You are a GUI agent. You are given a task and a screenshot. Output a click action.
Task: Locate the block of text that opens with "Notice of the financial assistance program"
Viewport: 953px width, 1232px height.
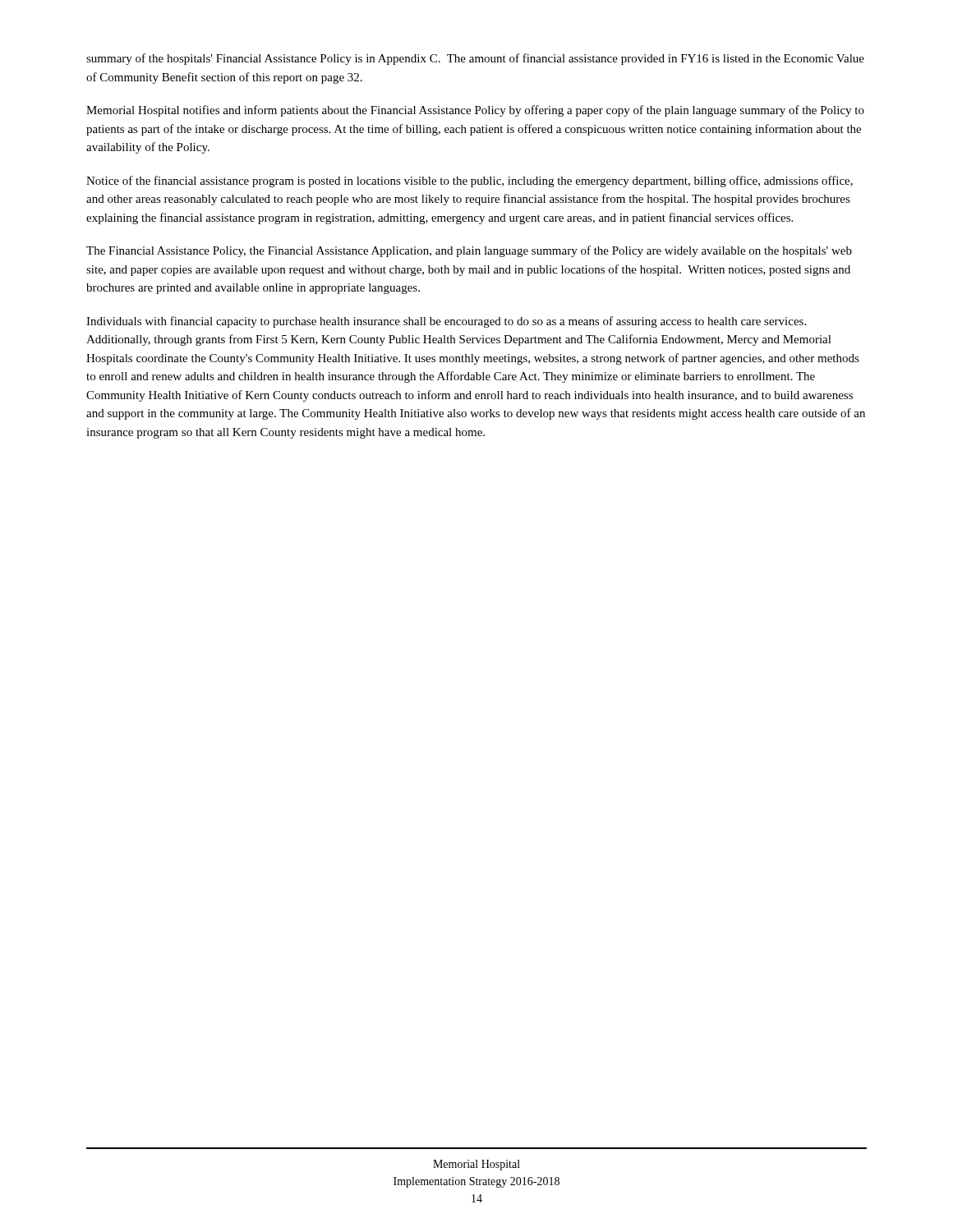[x=470, y=199]
